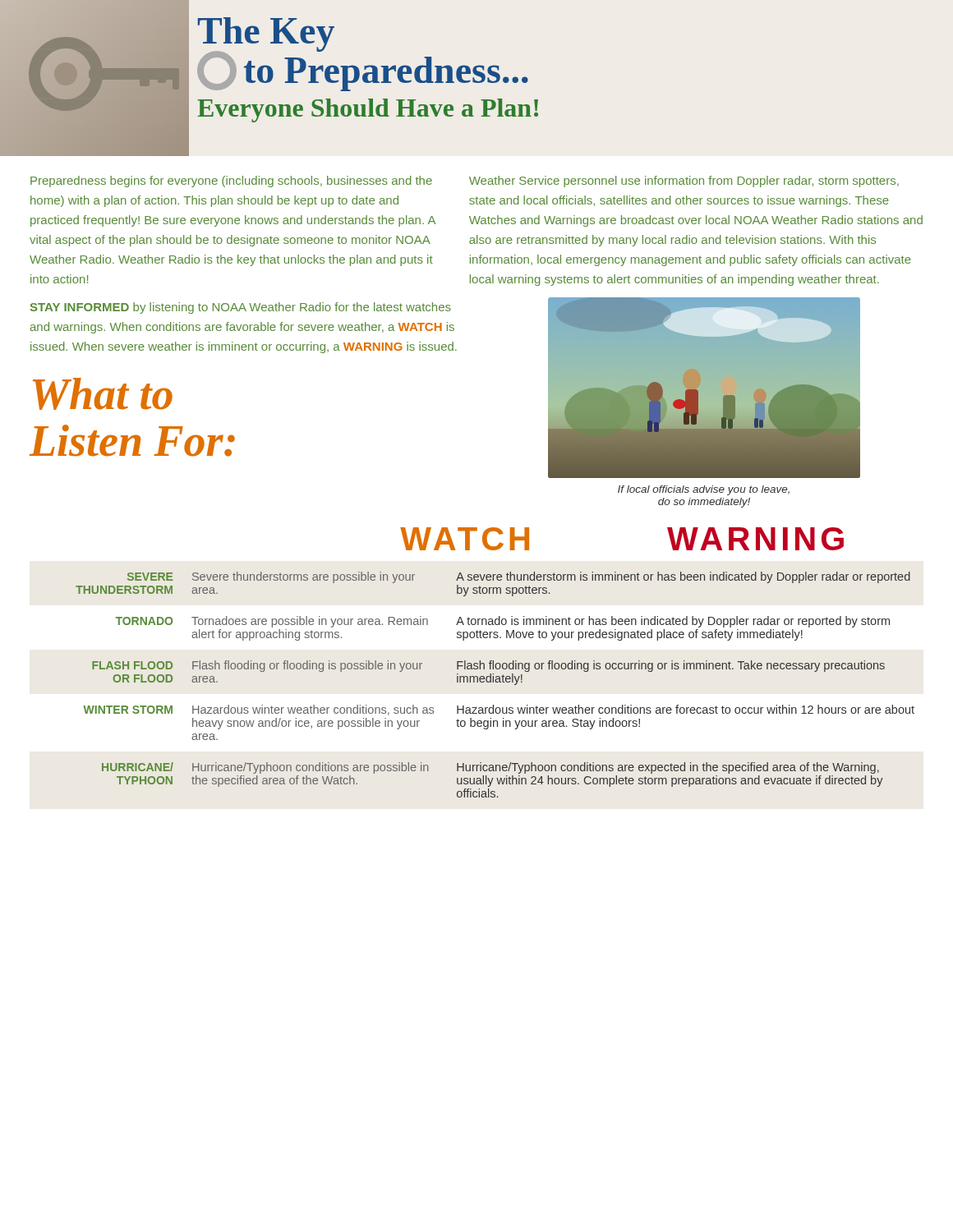Find the photo
953x1232 pixels.
704,388
